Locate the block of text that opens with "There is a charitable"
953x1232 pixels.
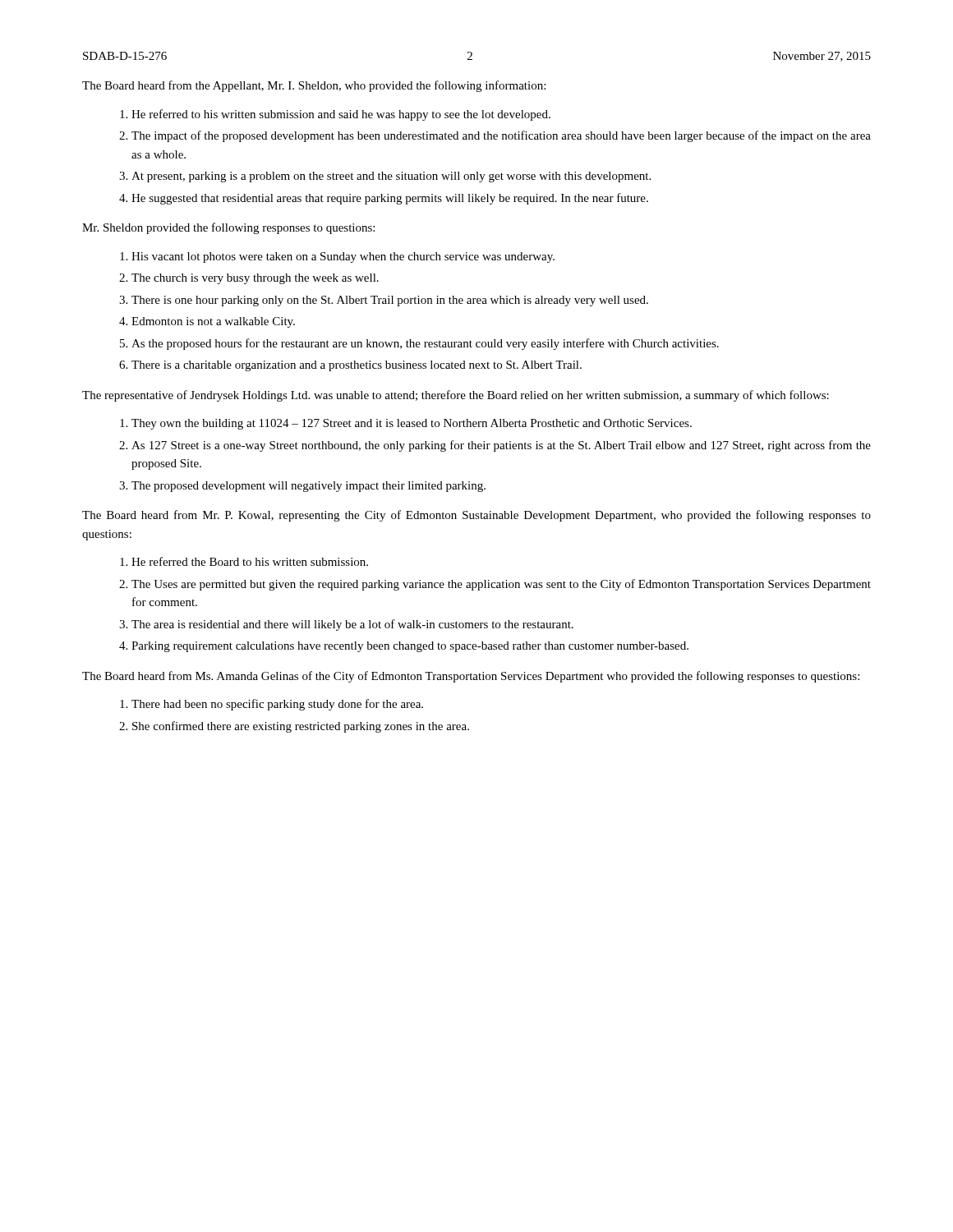click(x=357, y=365)
